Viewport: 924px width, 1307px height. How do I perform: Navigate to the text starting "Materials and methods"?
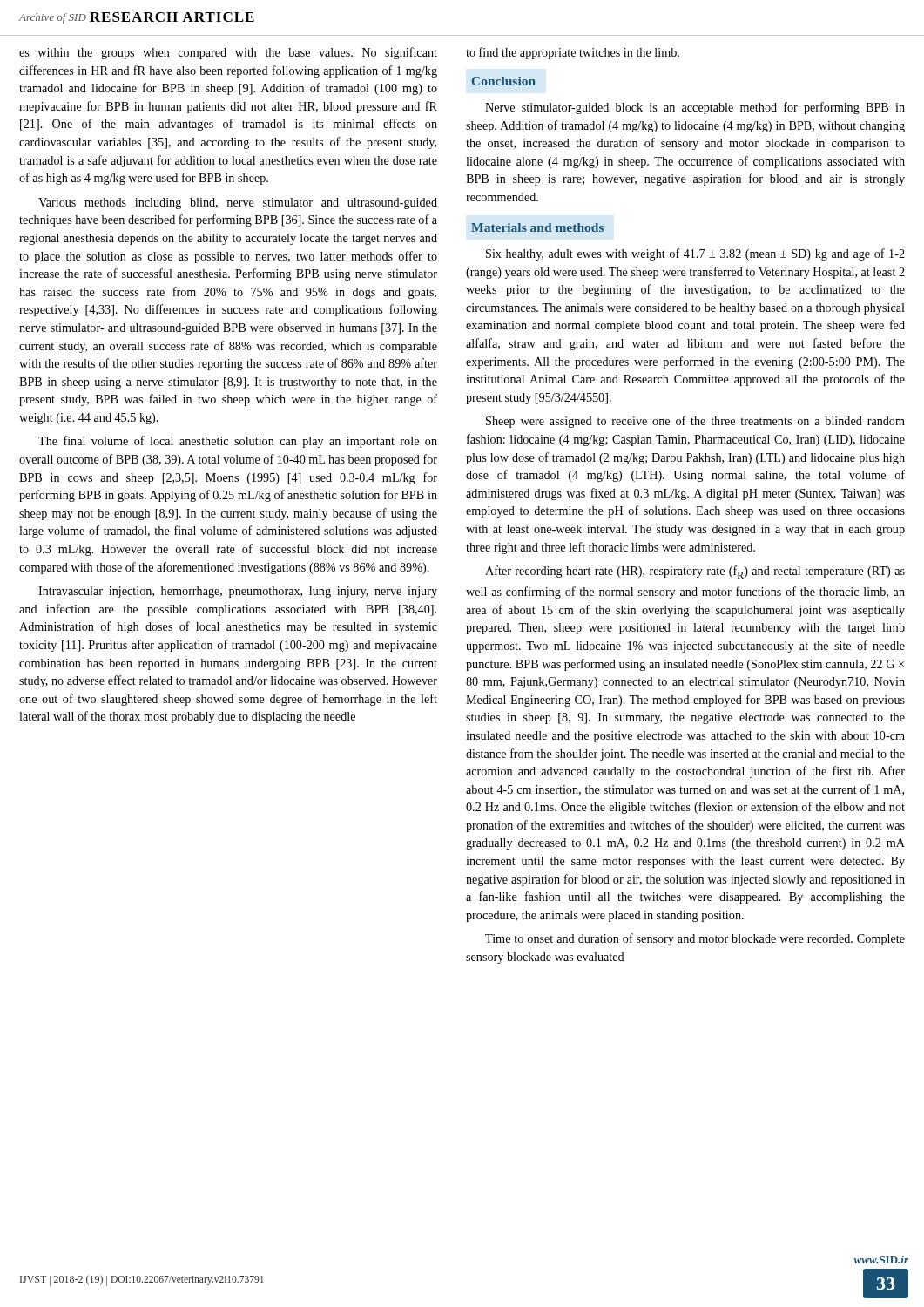point(540,227)
